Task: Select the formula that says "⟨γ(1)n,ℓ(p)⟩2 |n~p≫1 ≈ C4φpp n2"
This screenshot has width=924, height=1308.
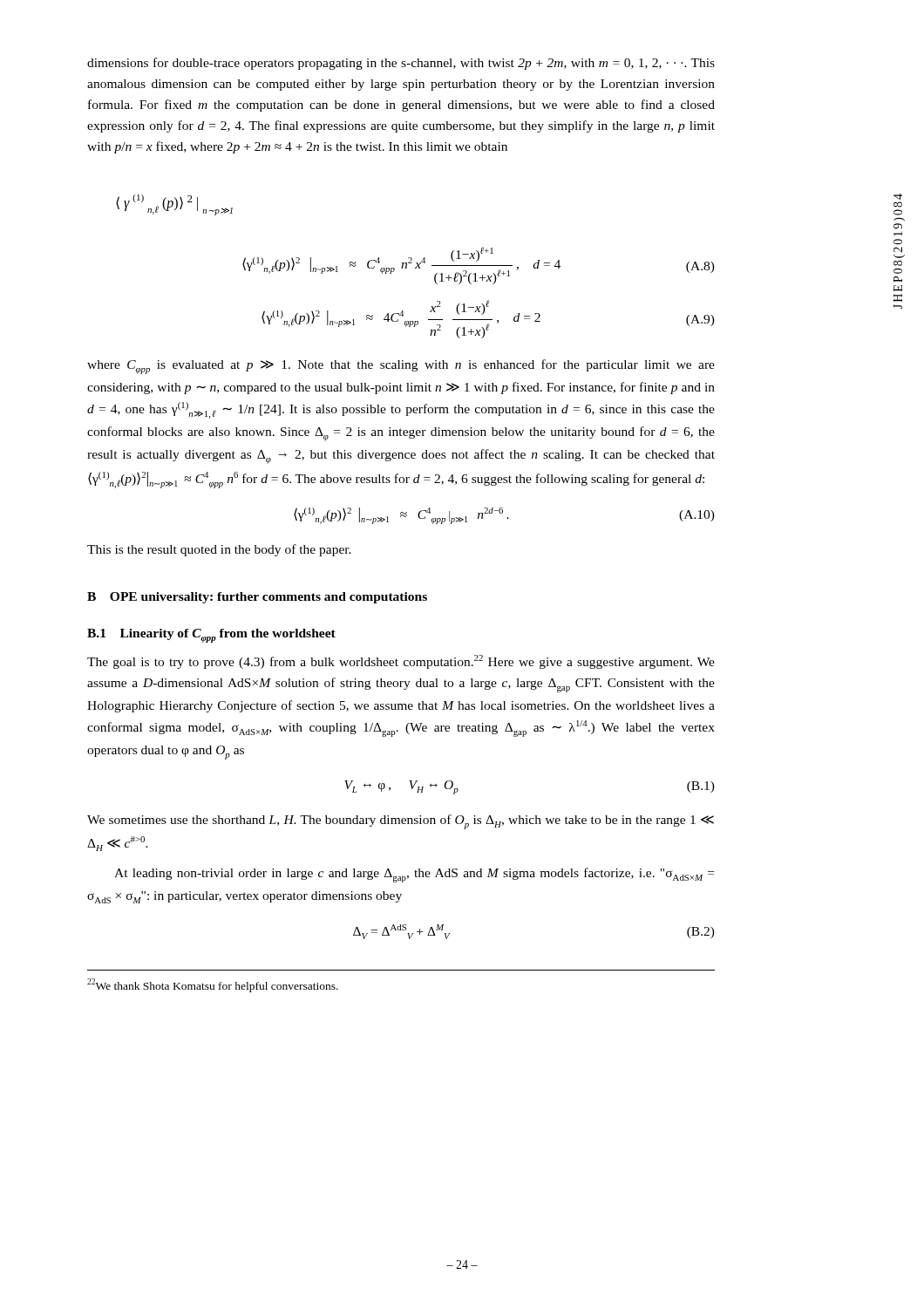Action: 478,266
